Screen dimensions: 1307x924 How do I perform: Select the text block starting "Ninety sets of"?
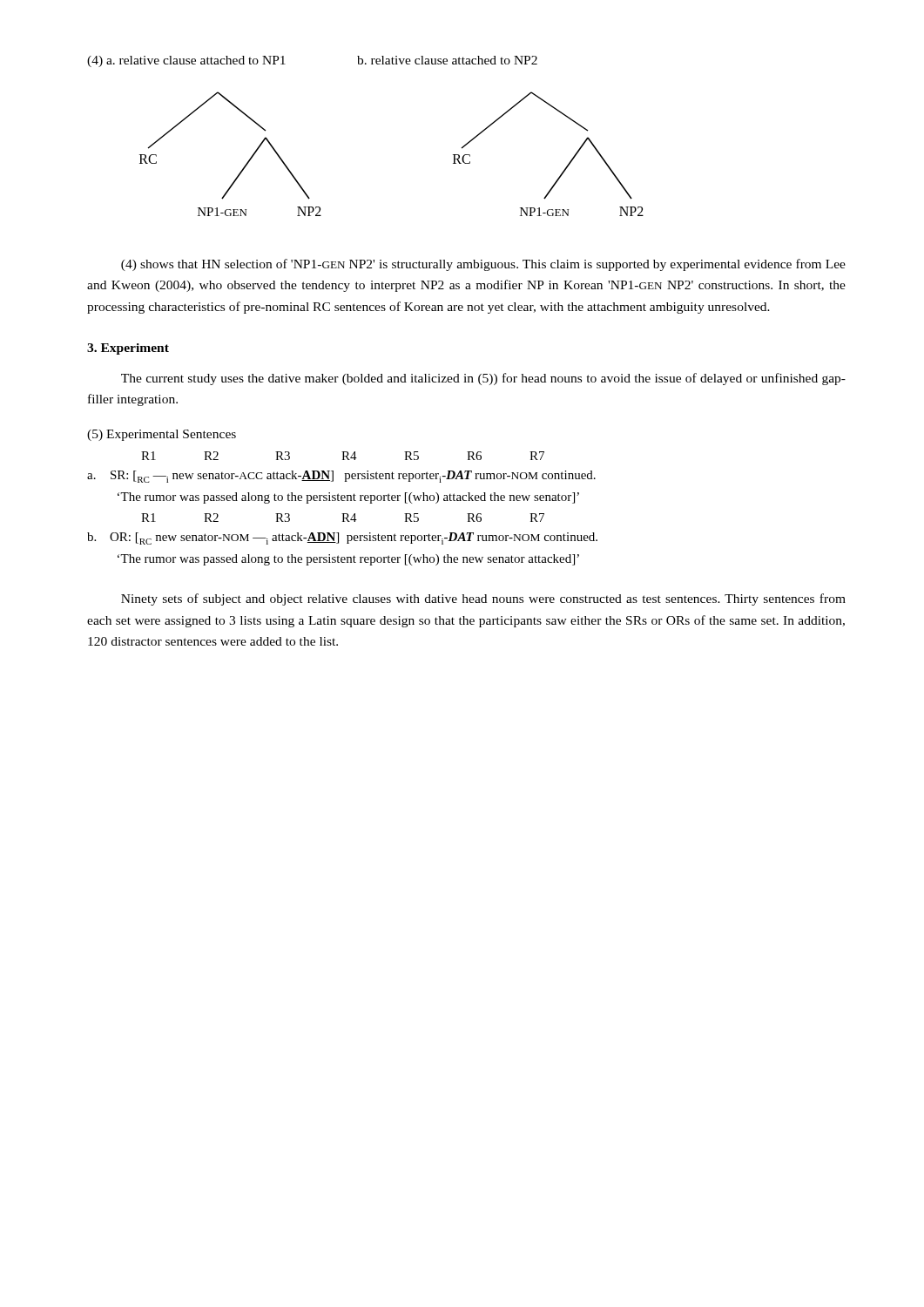tap(466, 620)
